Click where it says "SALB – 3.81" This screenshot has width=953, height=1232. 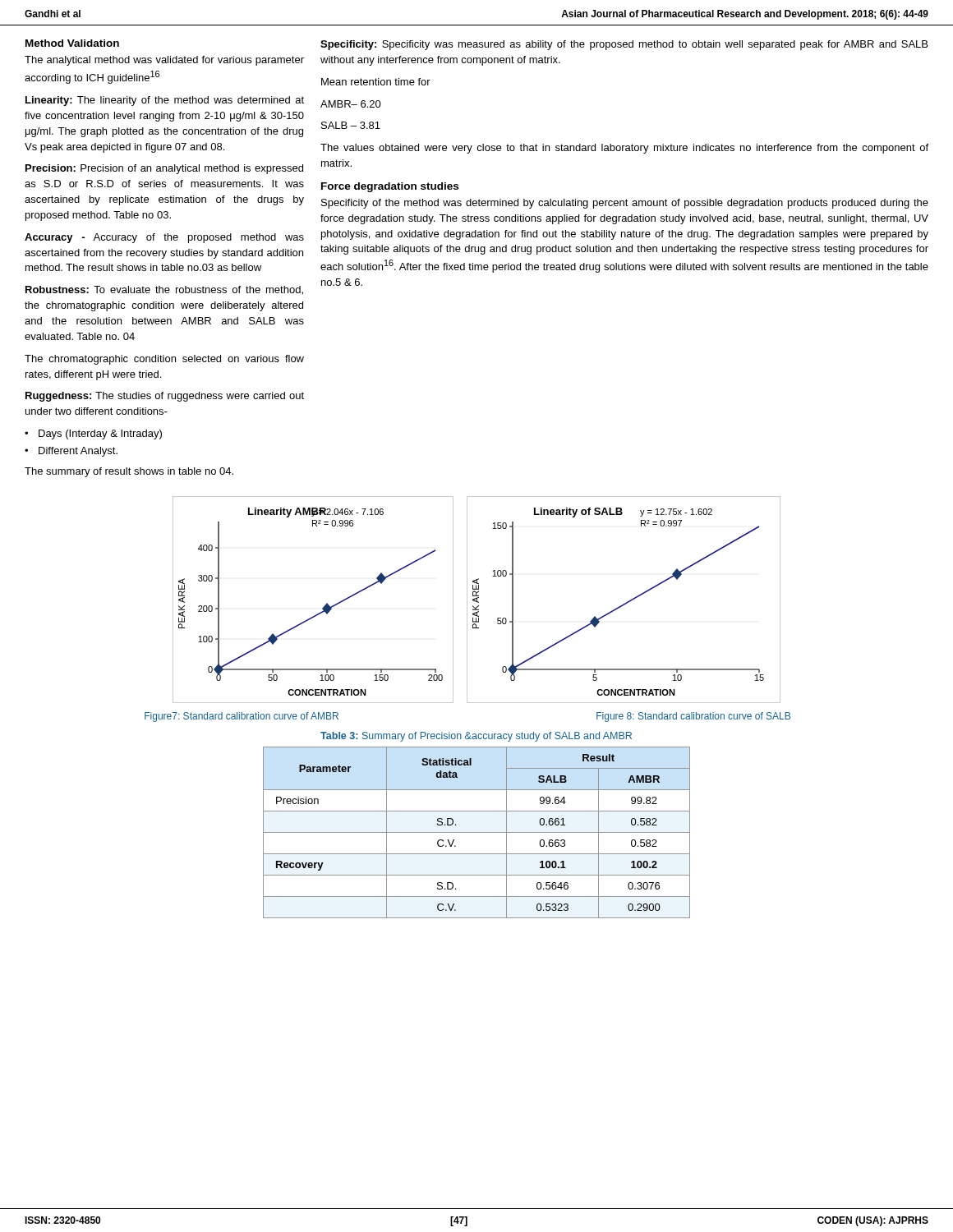pyautogui.click(x=351, y=125)
